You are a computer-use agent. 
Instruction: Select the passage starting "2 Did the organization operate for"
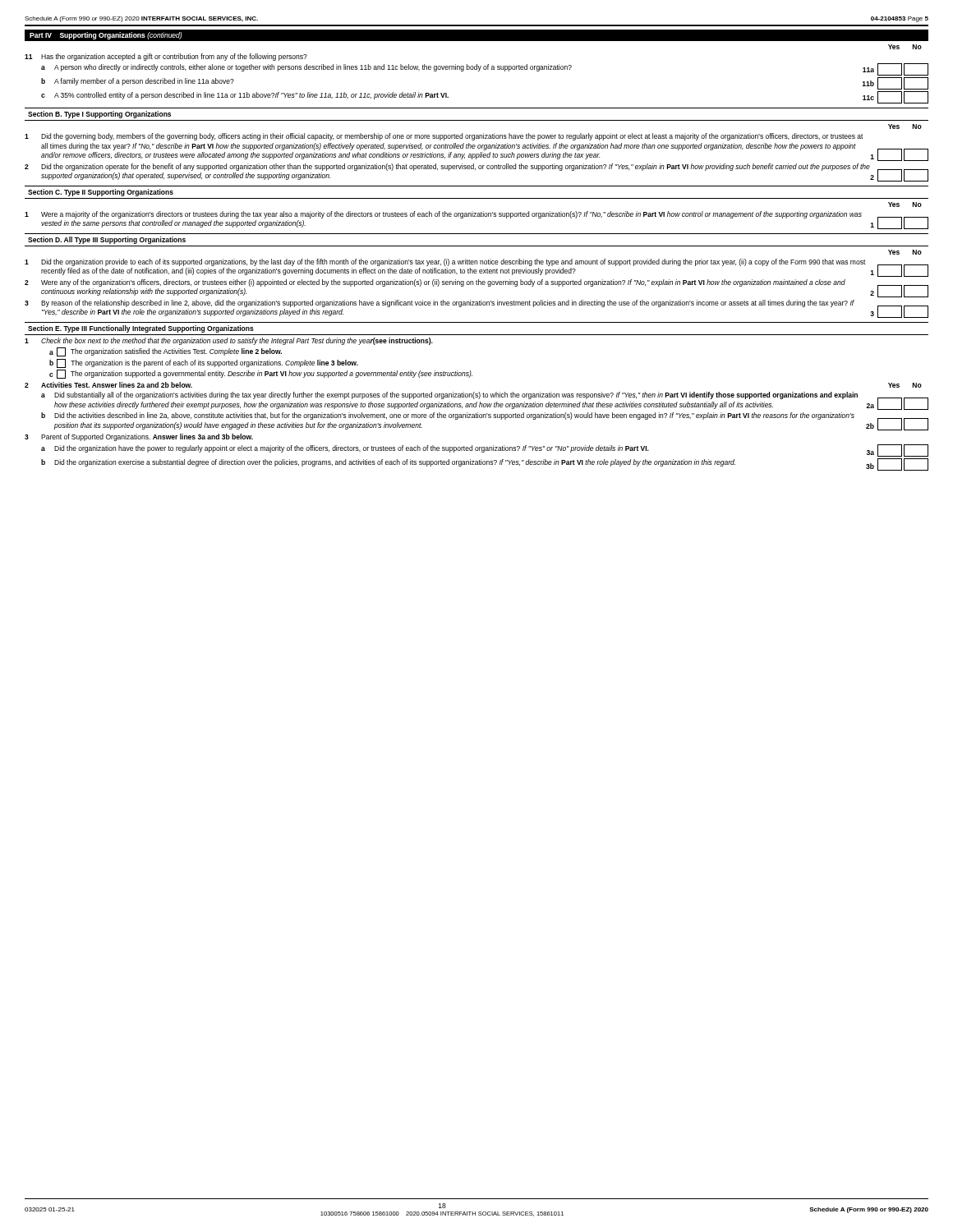(x=476, y=172)
